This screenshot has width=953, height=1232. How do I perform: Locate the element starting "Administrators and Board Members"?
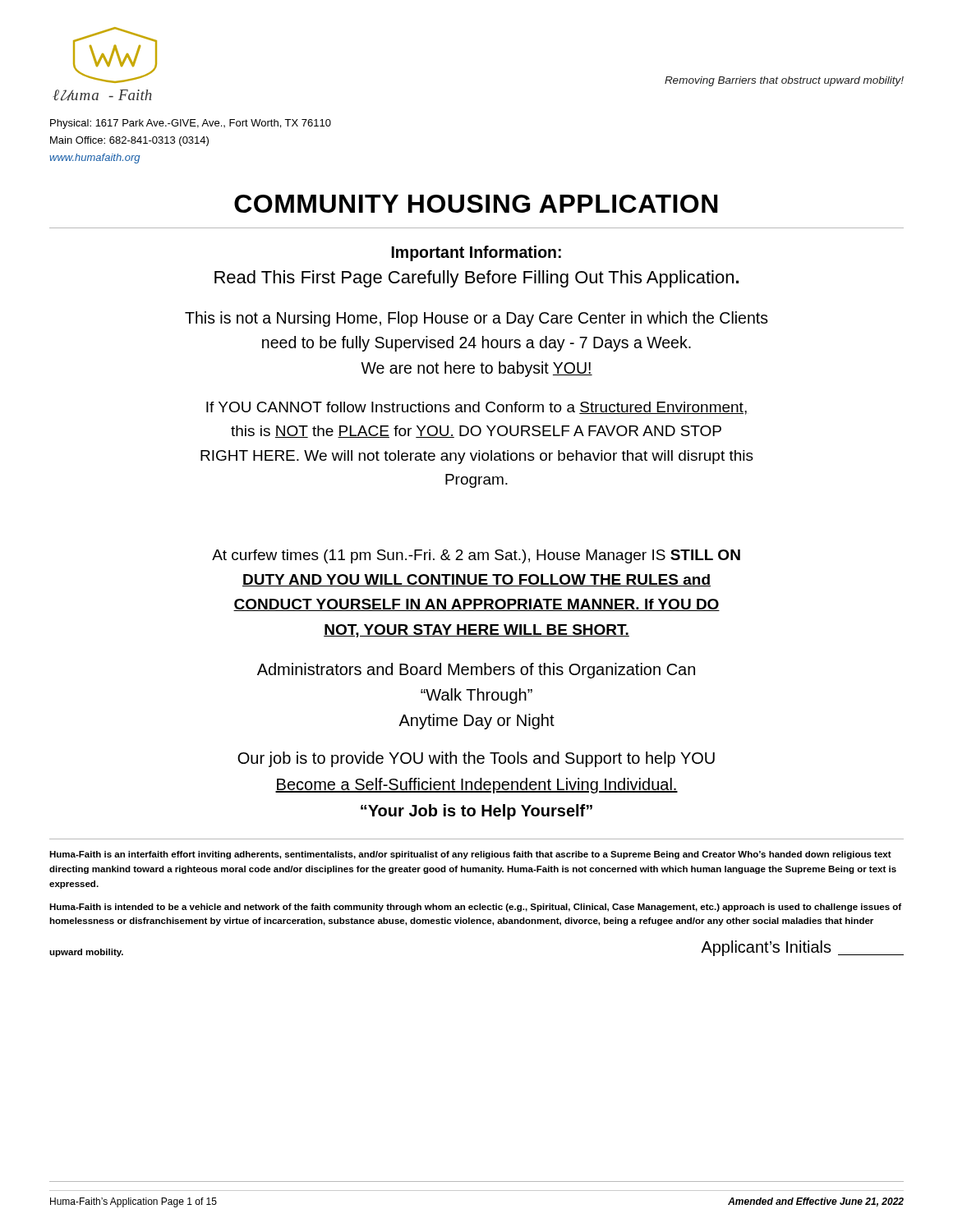(476, 695)
